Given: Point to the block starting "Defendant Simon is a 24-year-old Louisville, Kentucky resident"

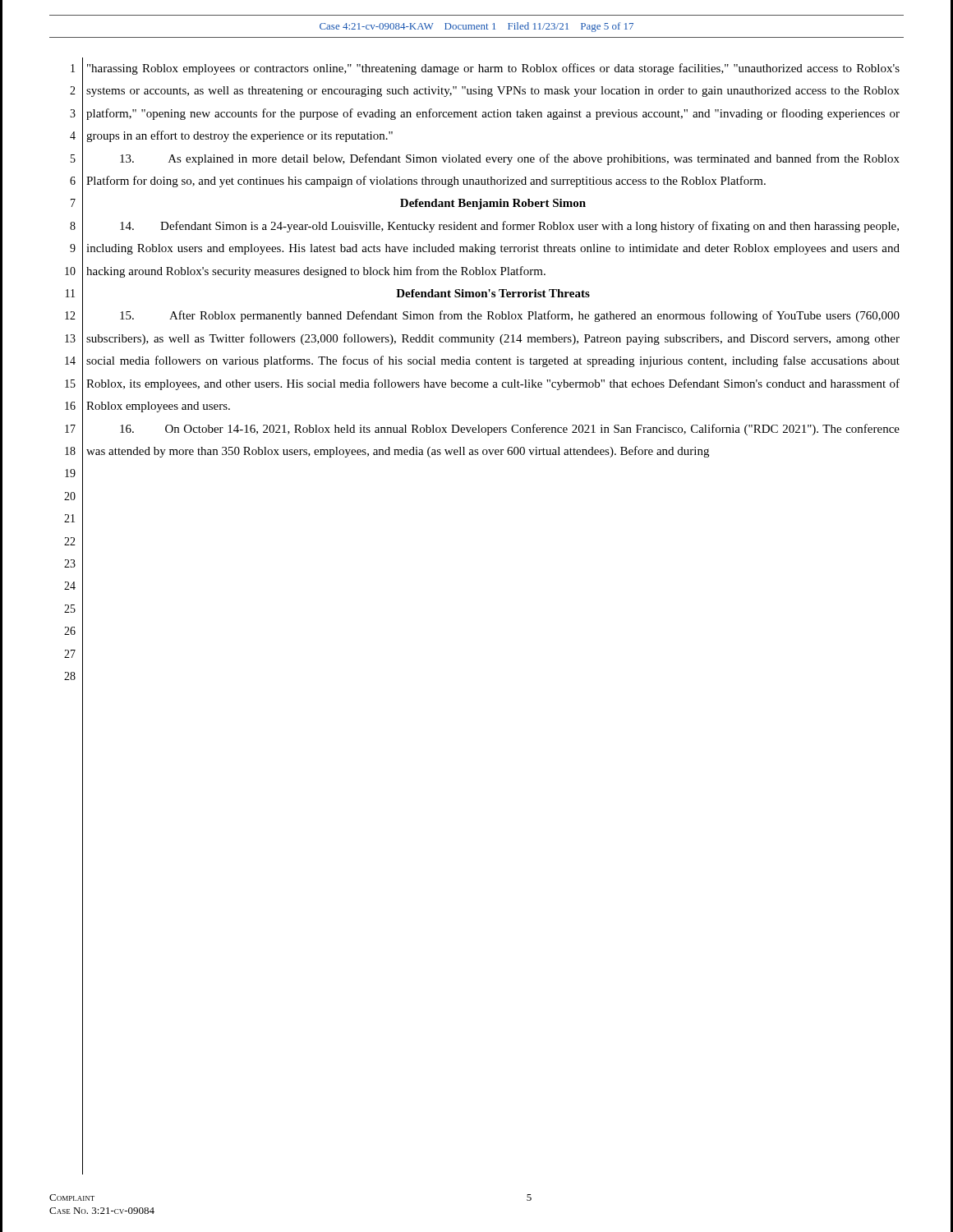Looking at the screenshot, I should coord(493,248).
